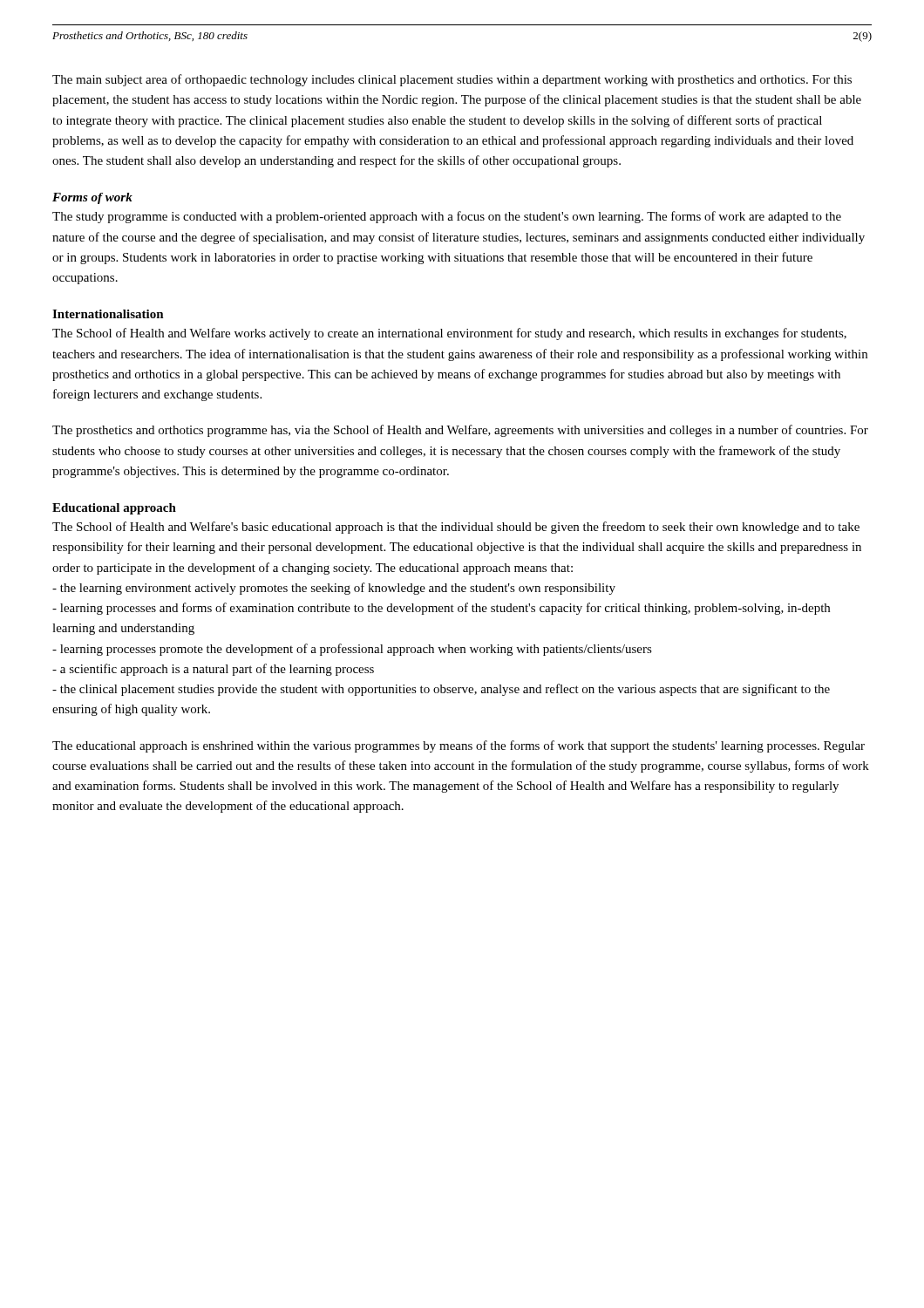Select the region starting "Educational approach"
This screenshot has height=1308, width=924.
114,508
